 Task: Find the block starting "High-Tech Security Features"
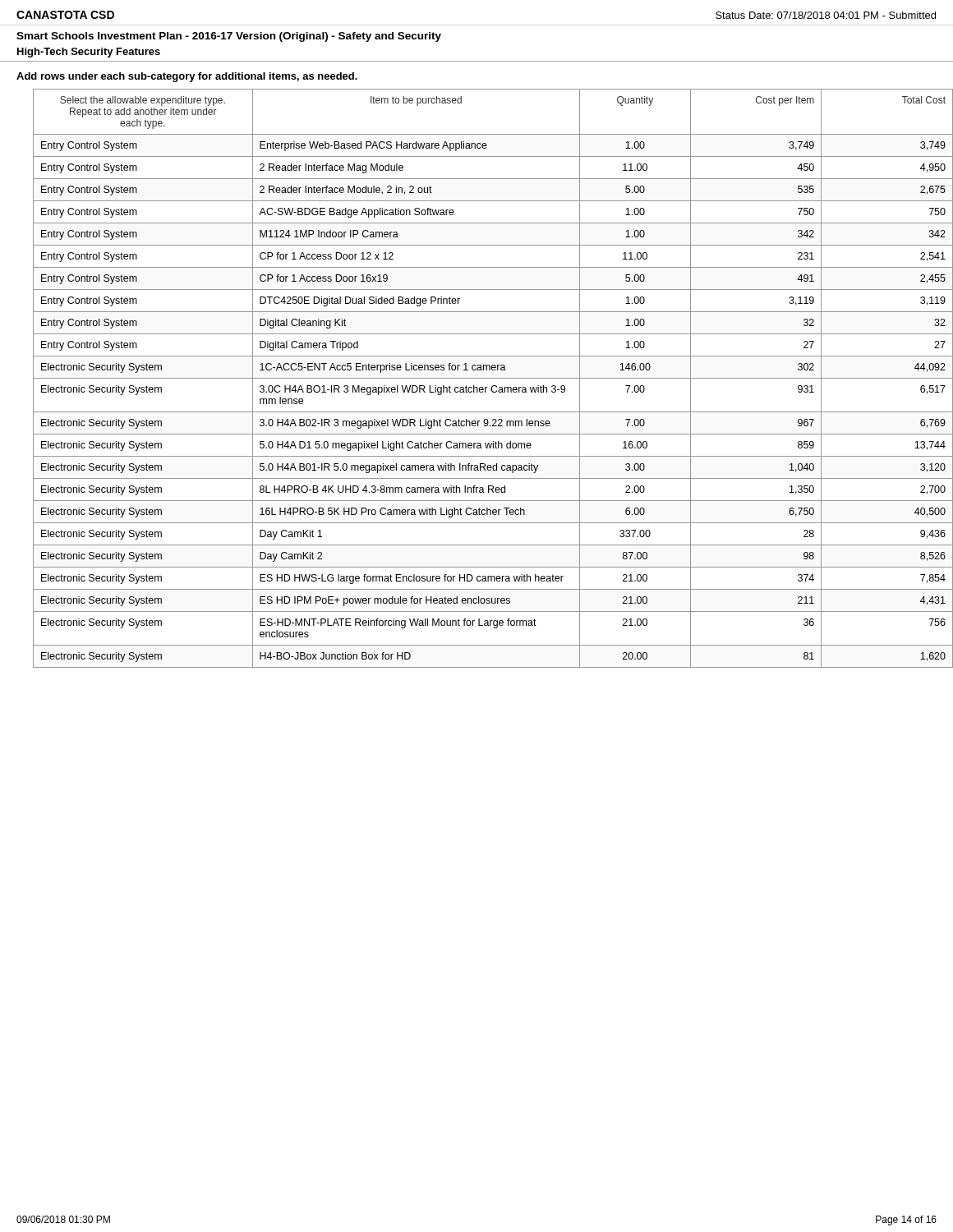pos(88,51)
